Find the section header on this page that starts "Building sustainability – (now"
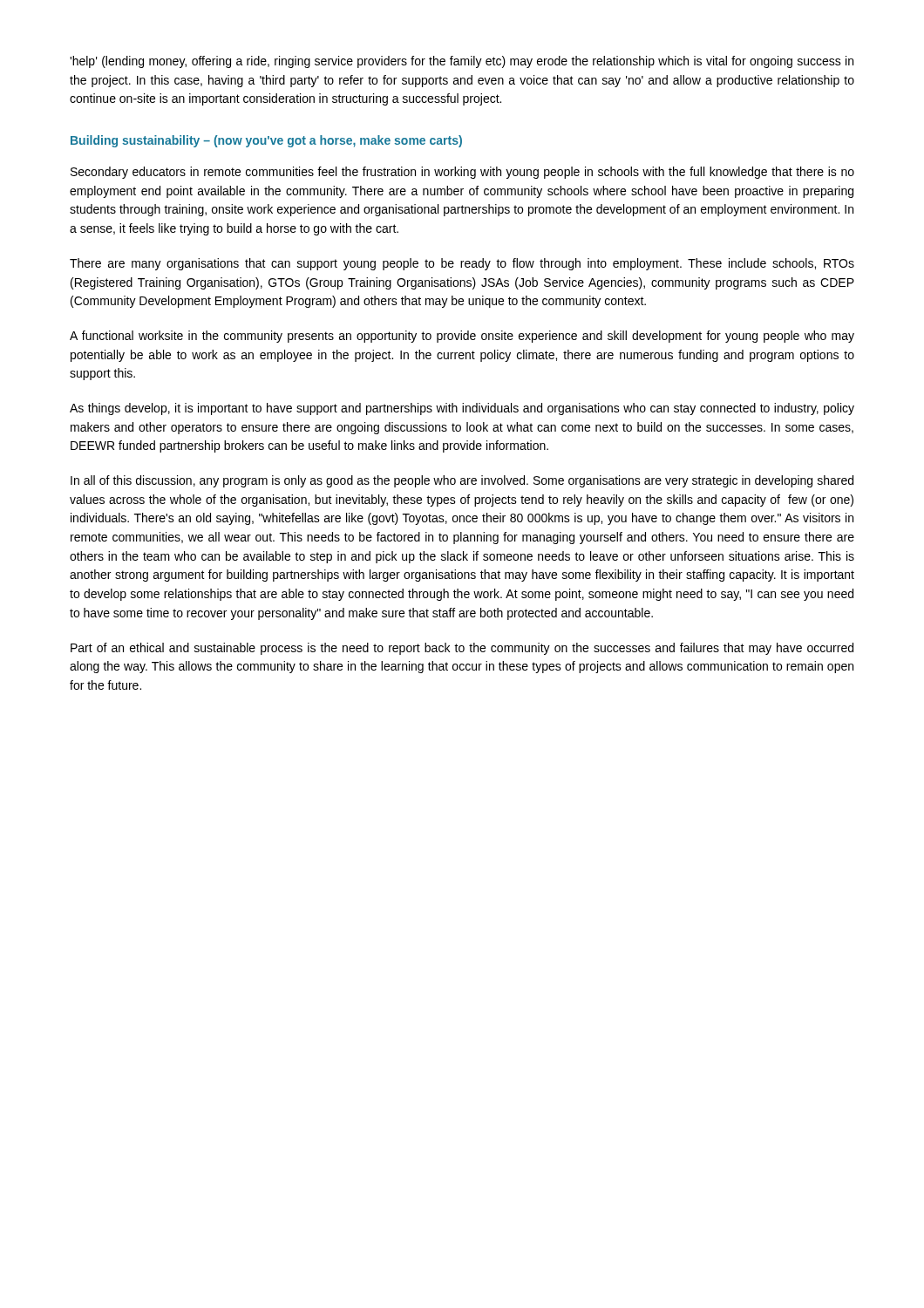 coord(266,140)
